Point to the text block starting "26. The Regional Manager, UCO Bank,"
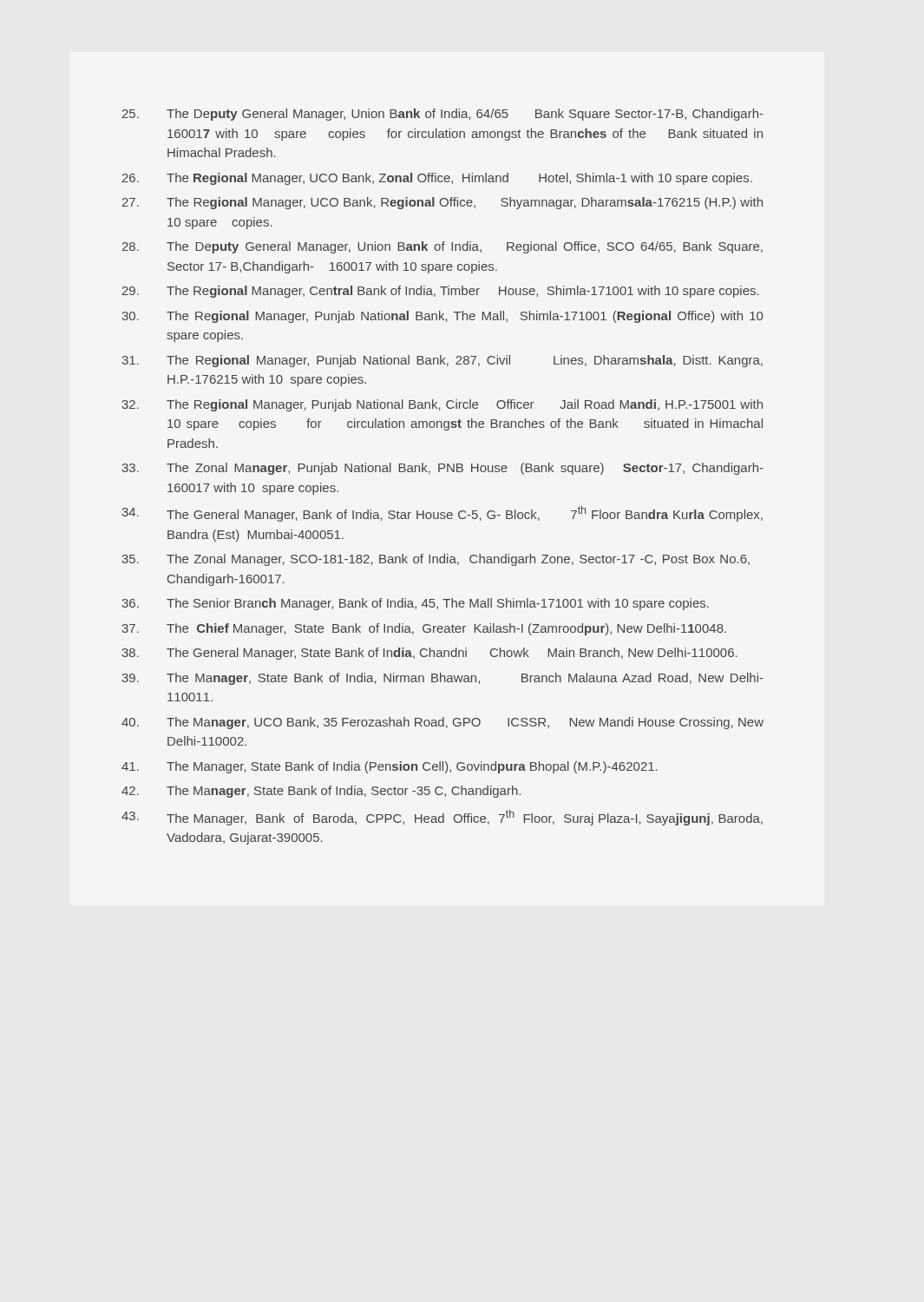Screen dimensions: 1302x924 (x=443, y=178)
